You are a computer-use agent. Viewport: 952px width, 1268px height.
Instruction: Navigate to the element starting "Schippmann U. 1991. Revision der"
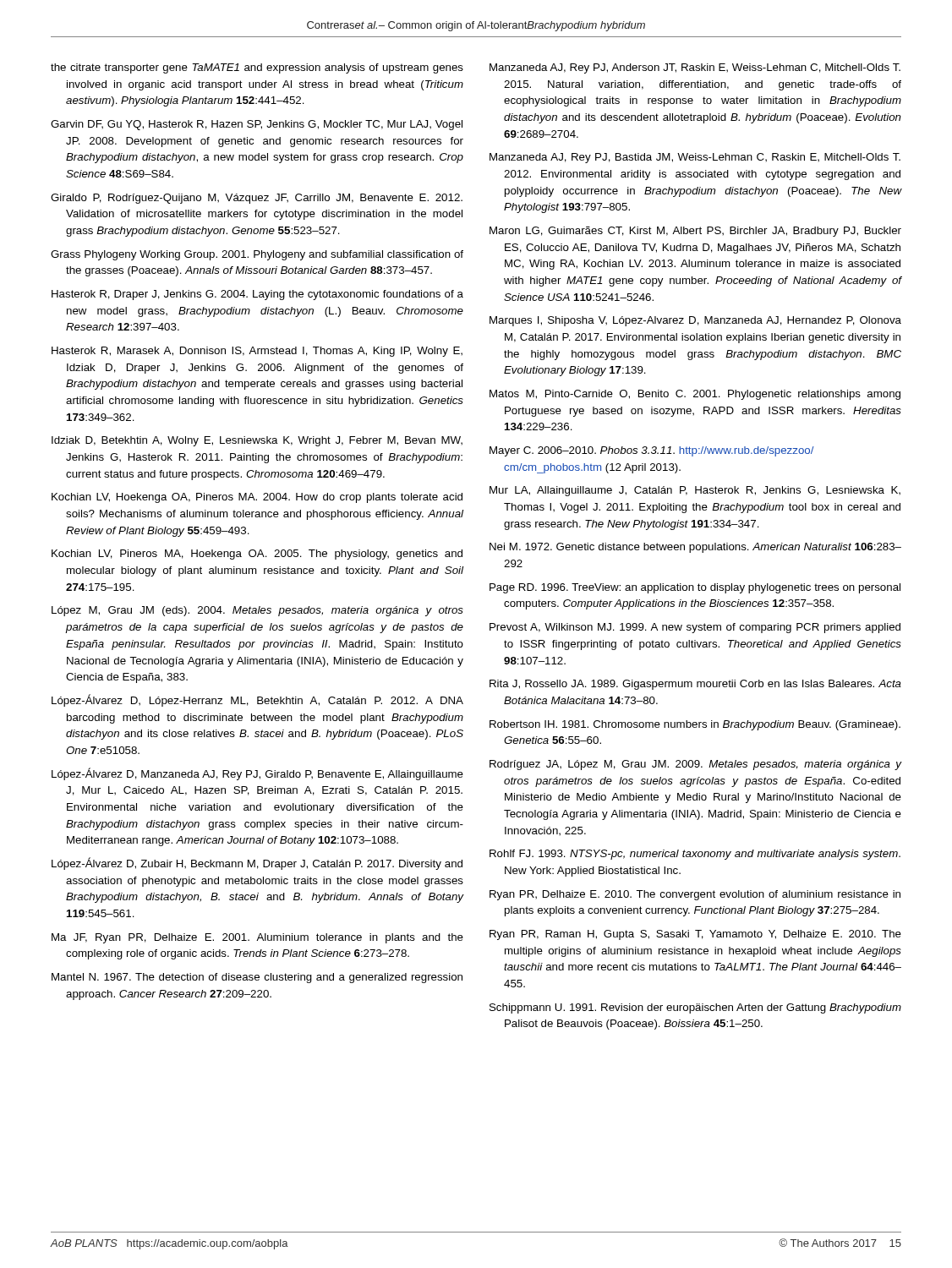pos(695,1015)
